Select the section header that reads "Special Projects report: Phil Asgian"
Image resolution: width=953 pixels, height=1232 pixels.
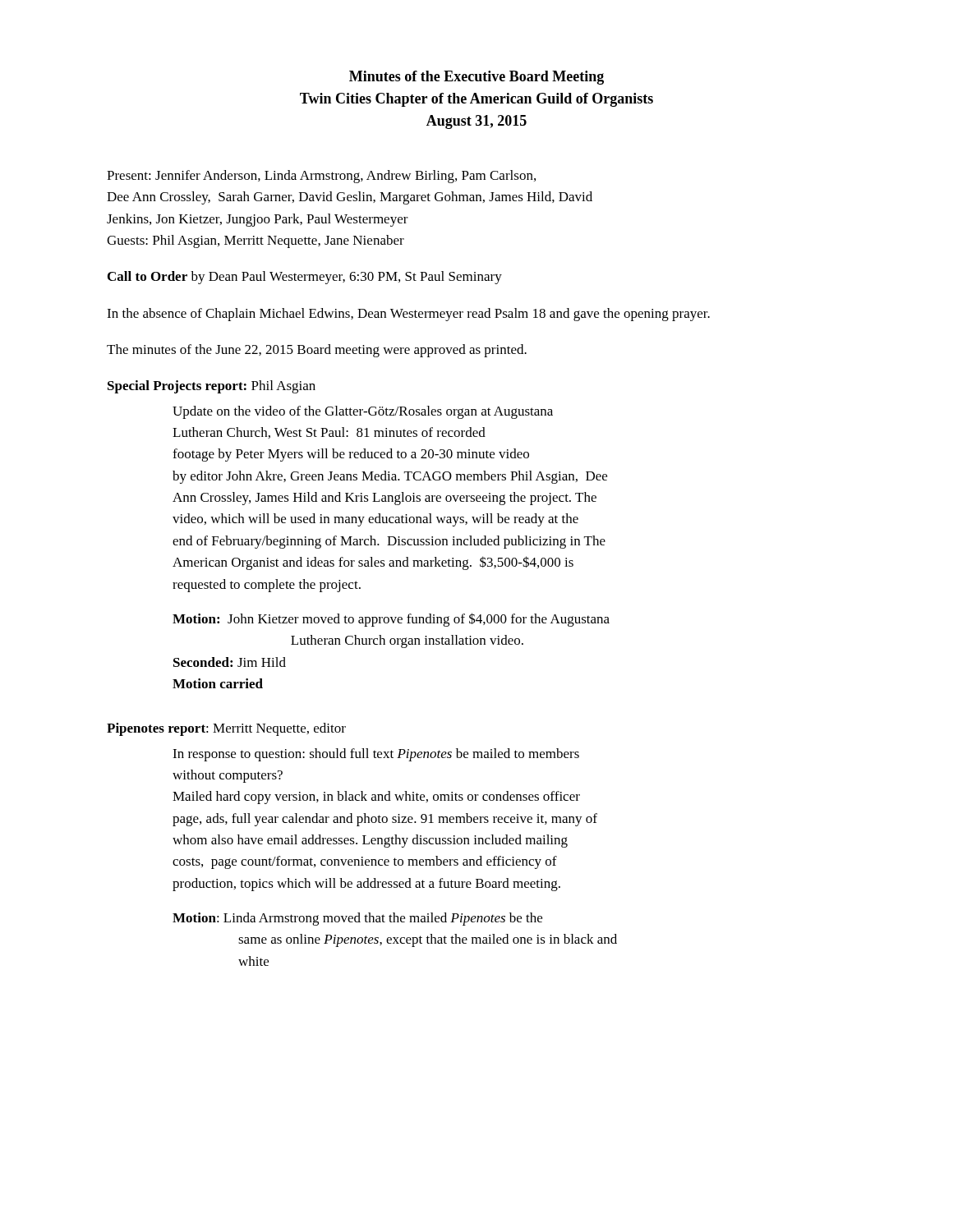coord(211,386)
